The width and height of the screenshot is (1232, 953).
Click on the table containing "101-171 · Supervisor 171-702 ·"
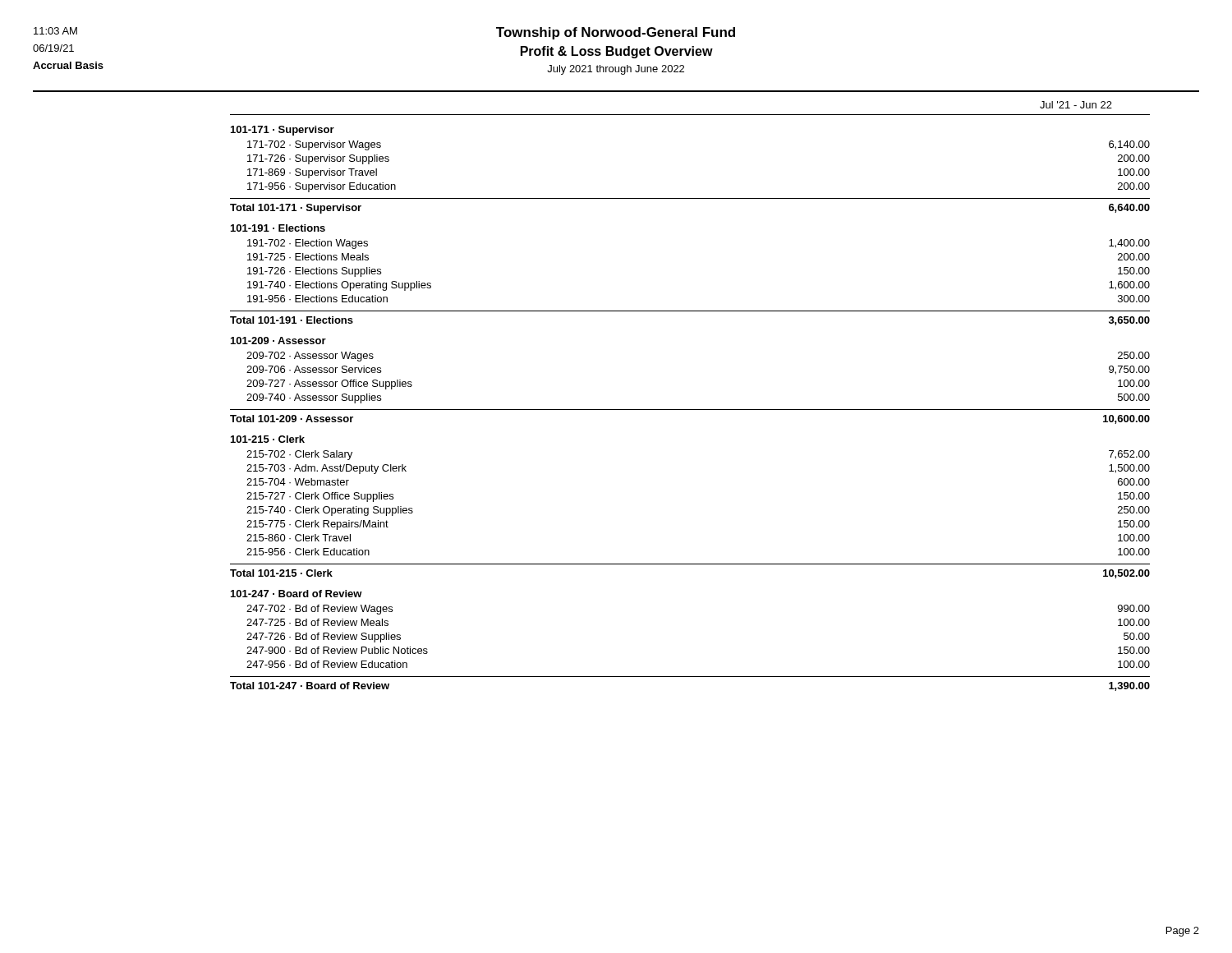pos(690,408)
